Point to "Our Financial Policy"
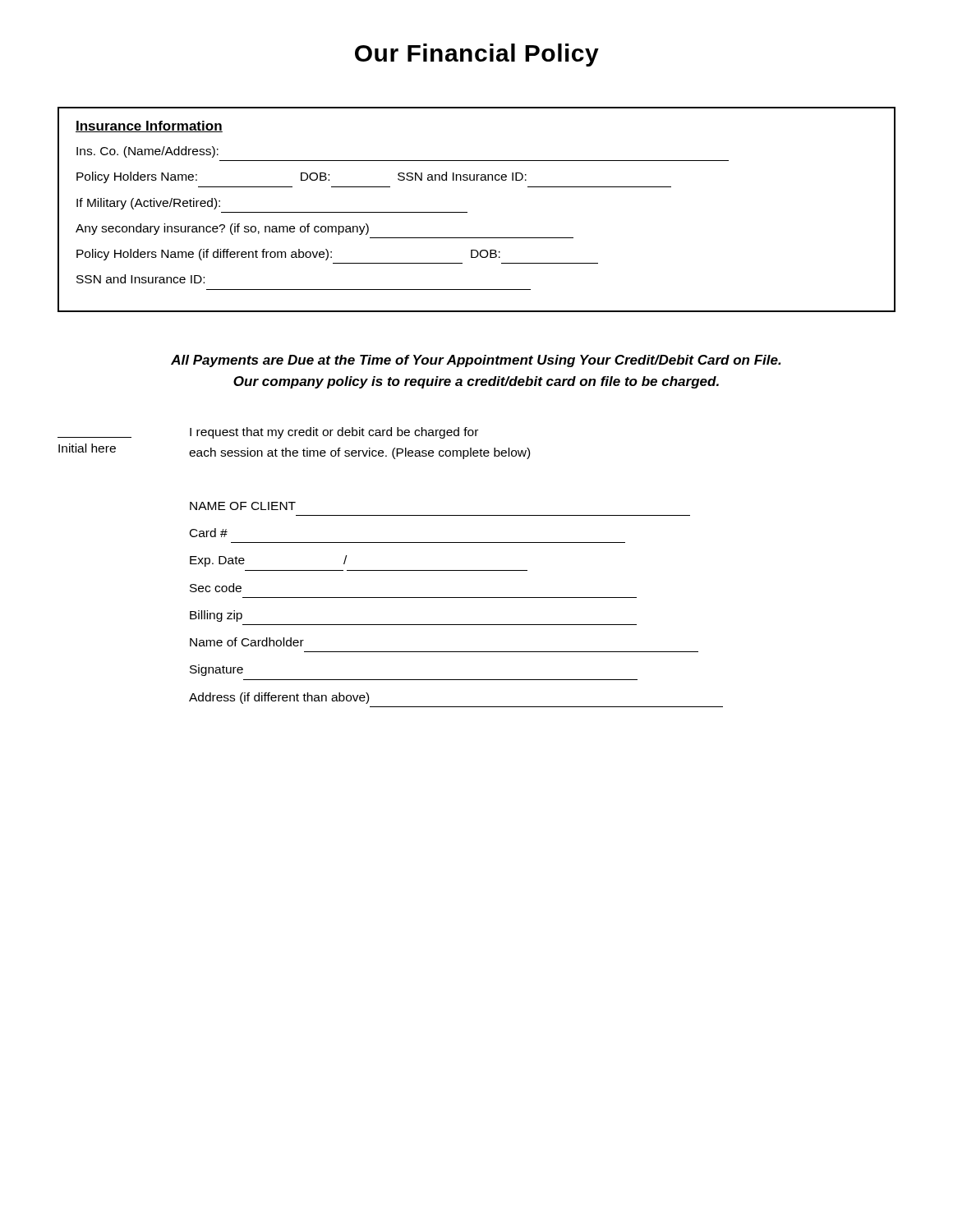The image size is (953, 1232). pos(476,53)
